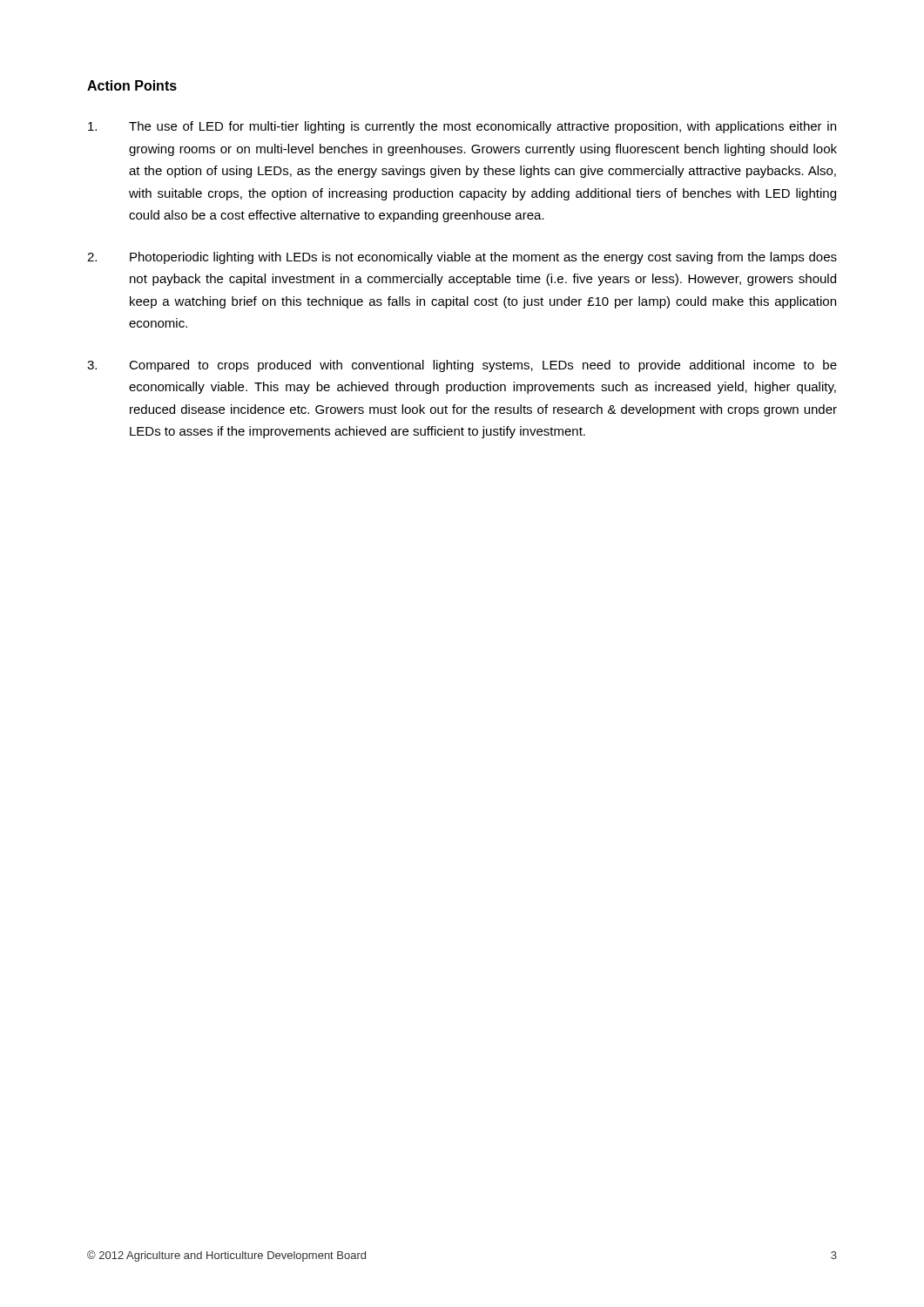
Task: Select the list item that says "The use of"
Action: [x=462, y=171]
